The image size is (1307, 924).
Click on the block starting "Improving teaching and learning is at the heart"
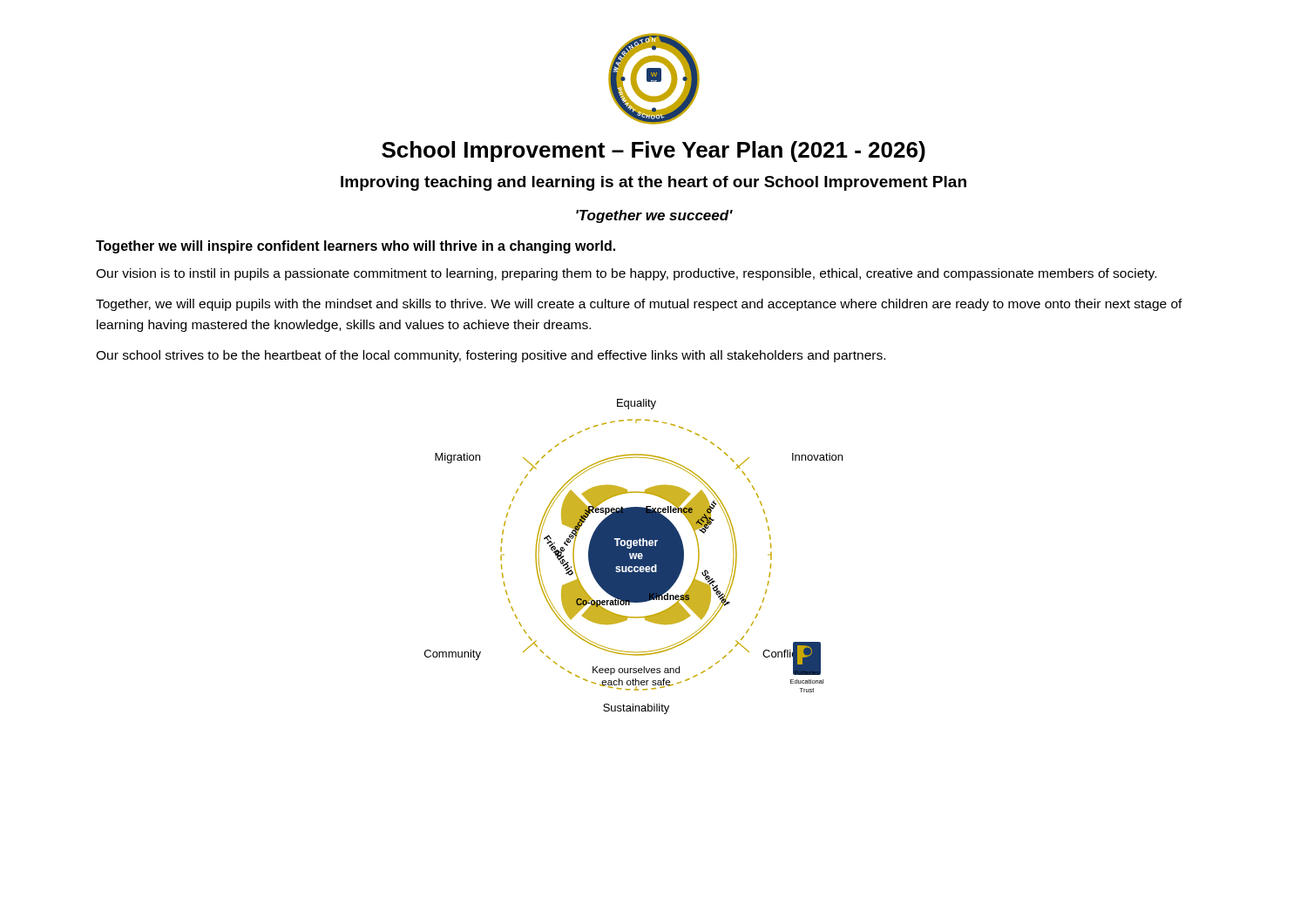(x=654, y=182)
